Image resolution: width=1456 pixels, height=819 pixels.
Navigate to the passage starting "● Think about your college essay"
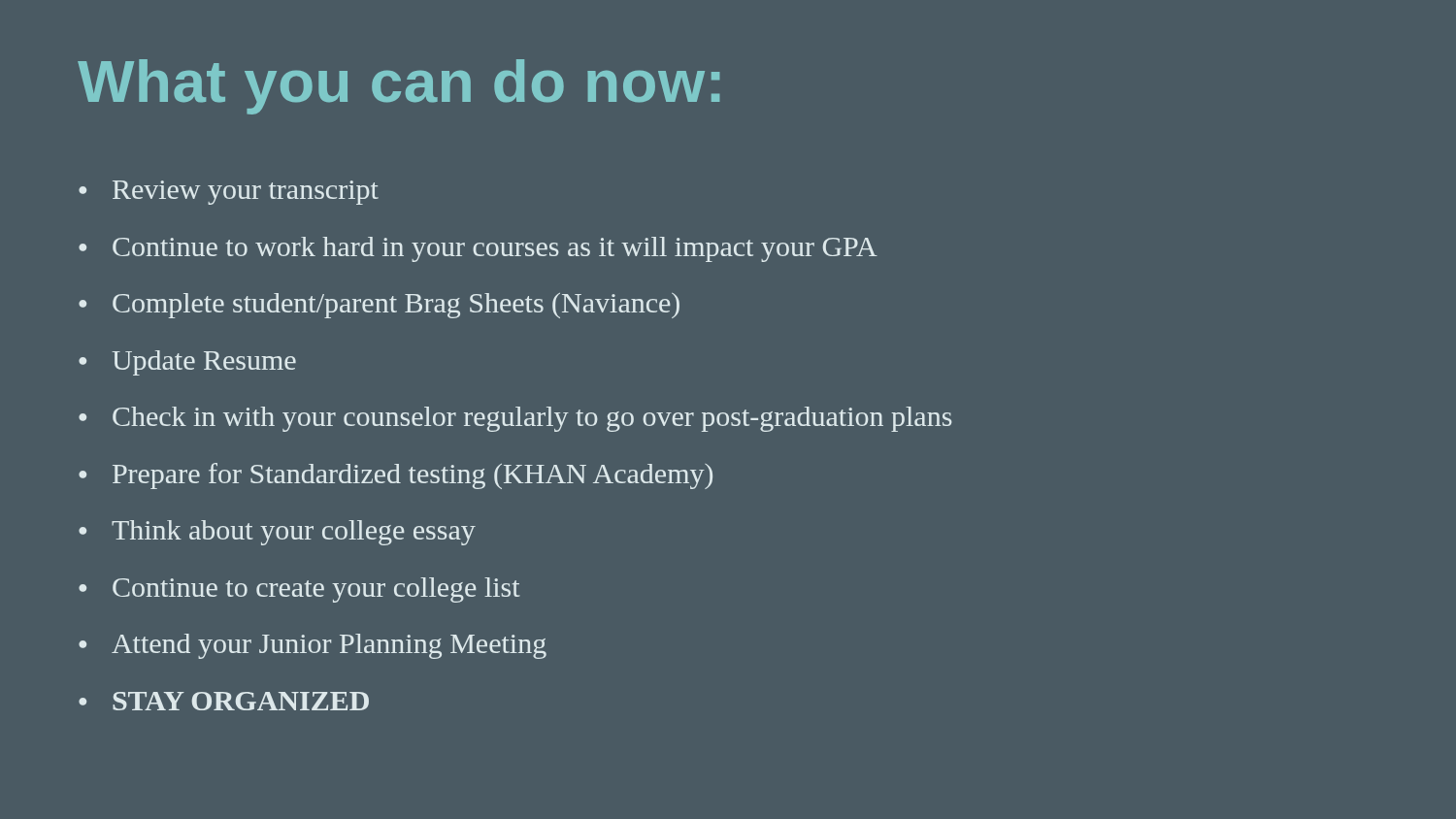(276, 530)
